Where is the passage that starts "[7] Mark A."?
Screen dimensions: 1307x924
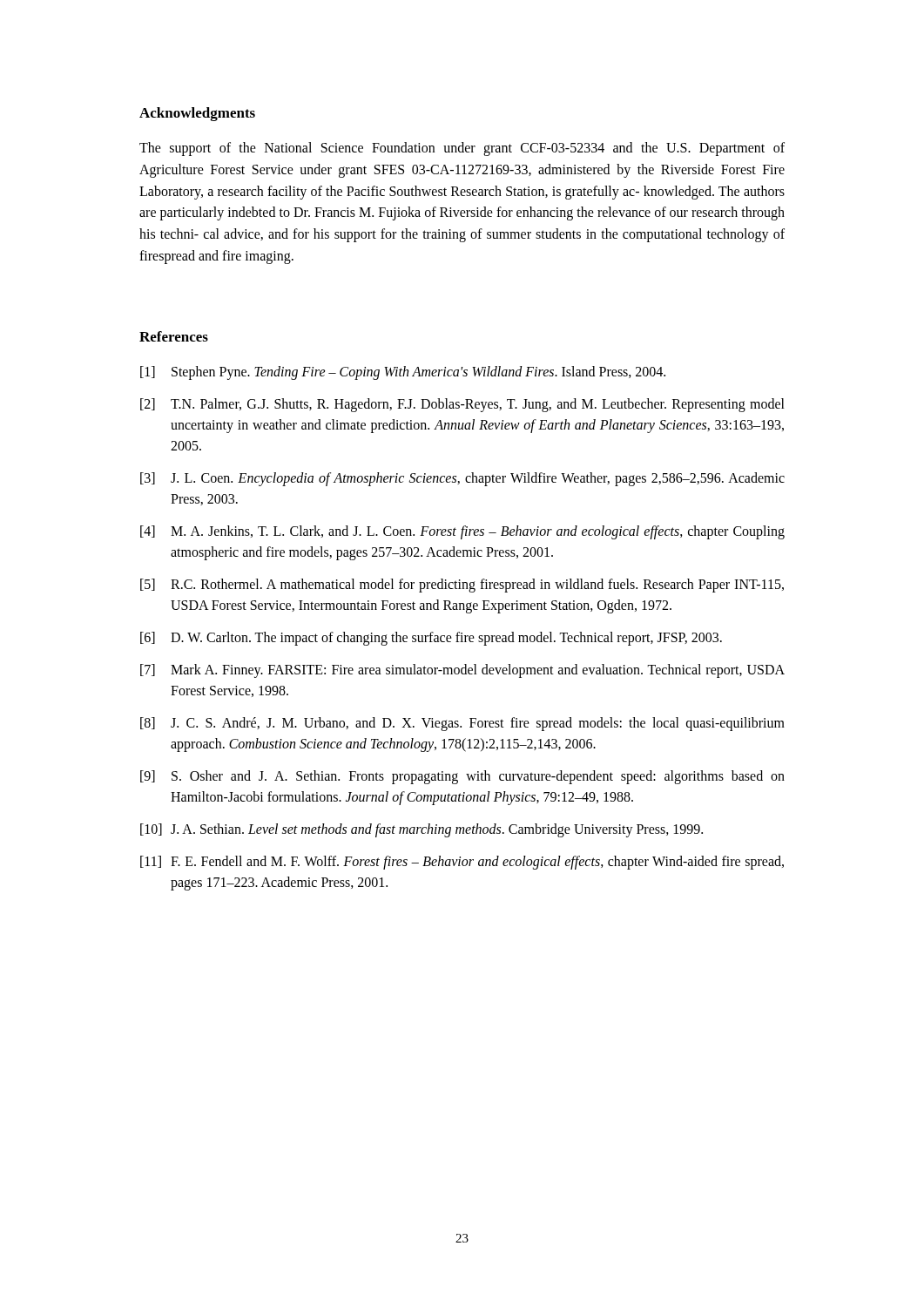coord(462,680)
